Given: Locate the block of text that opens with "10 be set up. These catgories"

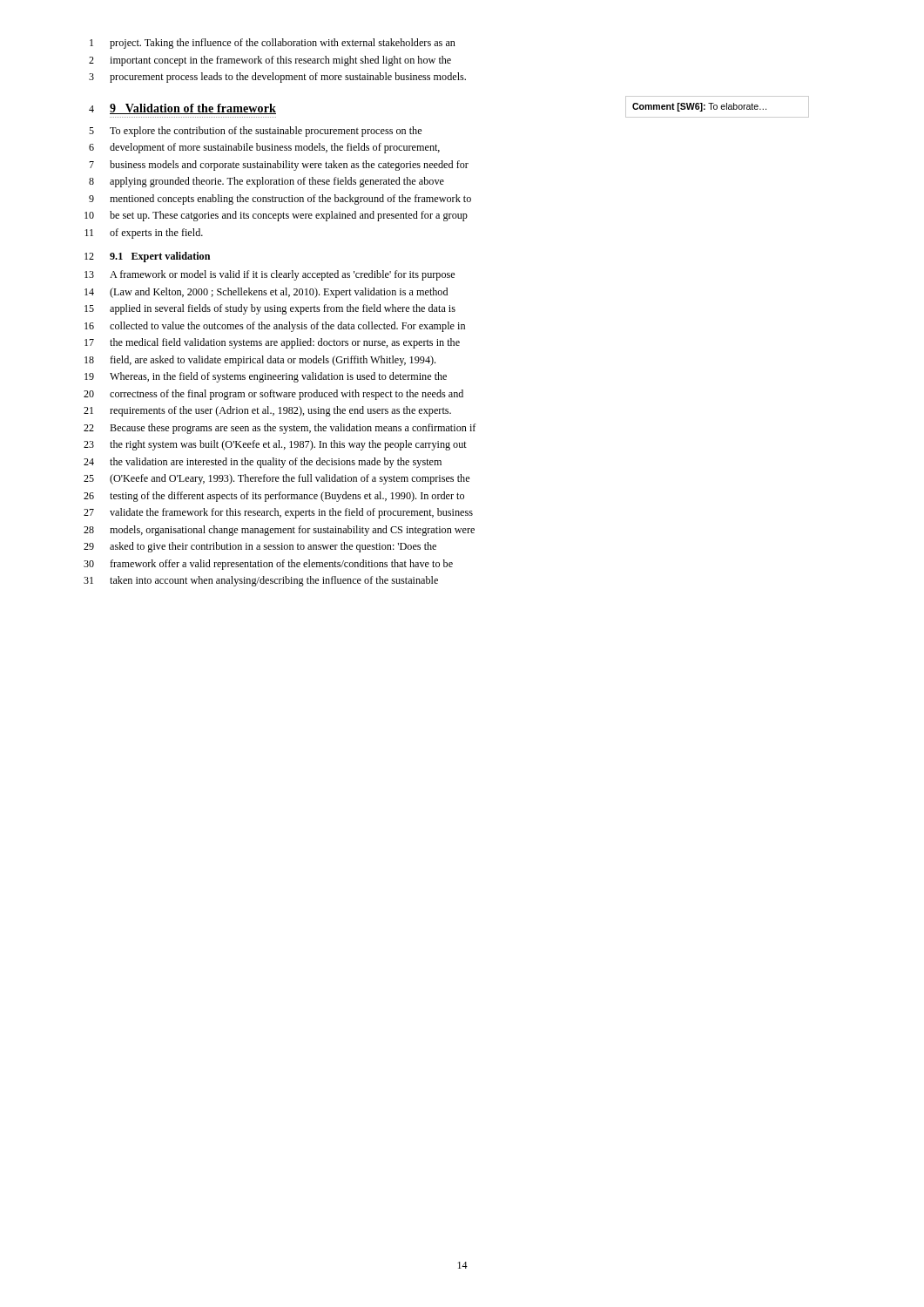Looking at the screenshot, I should coord(335,216).
